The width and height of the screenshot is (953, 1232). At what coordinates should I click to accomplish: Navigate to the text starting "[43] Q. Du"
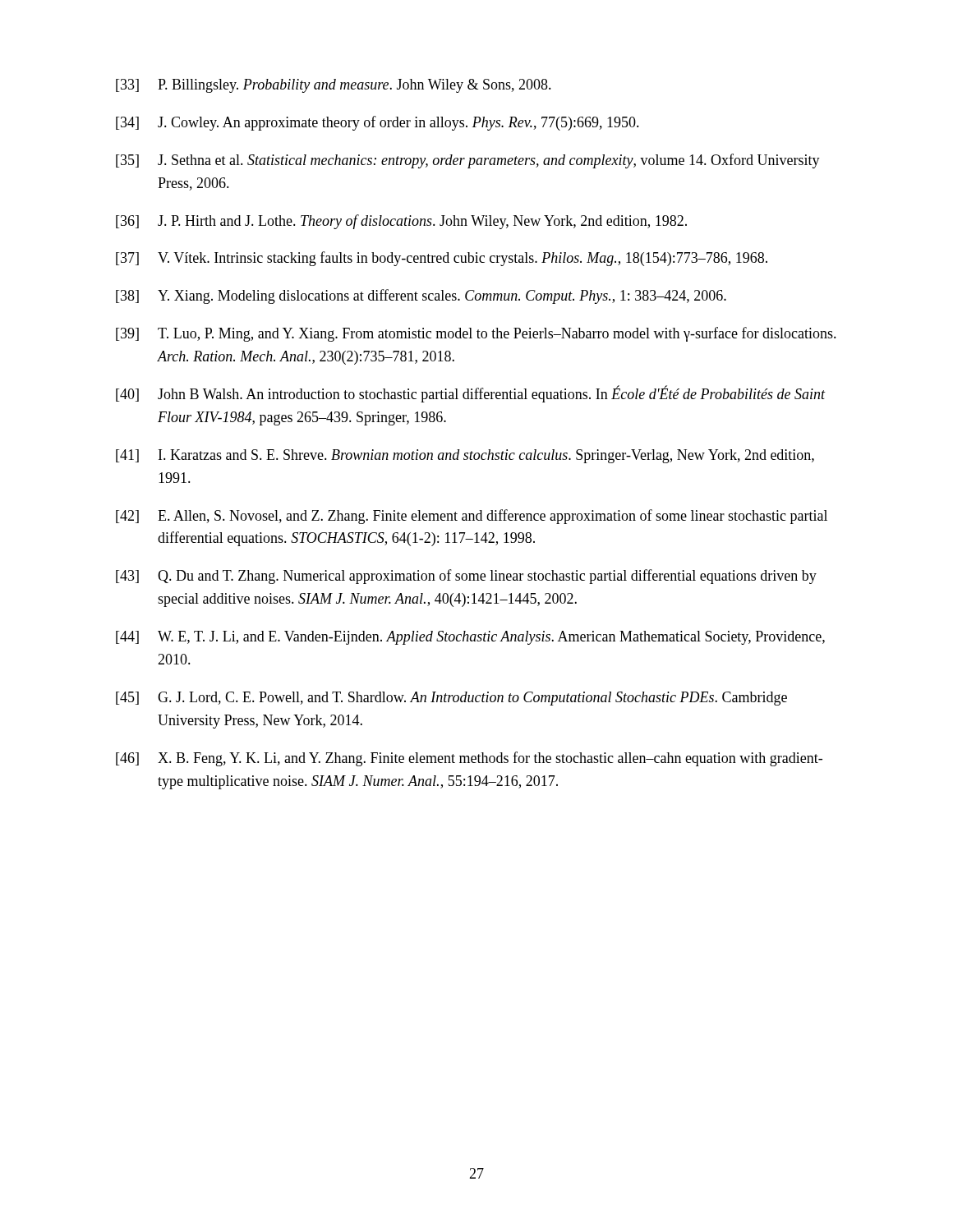(x=476, y=588)
